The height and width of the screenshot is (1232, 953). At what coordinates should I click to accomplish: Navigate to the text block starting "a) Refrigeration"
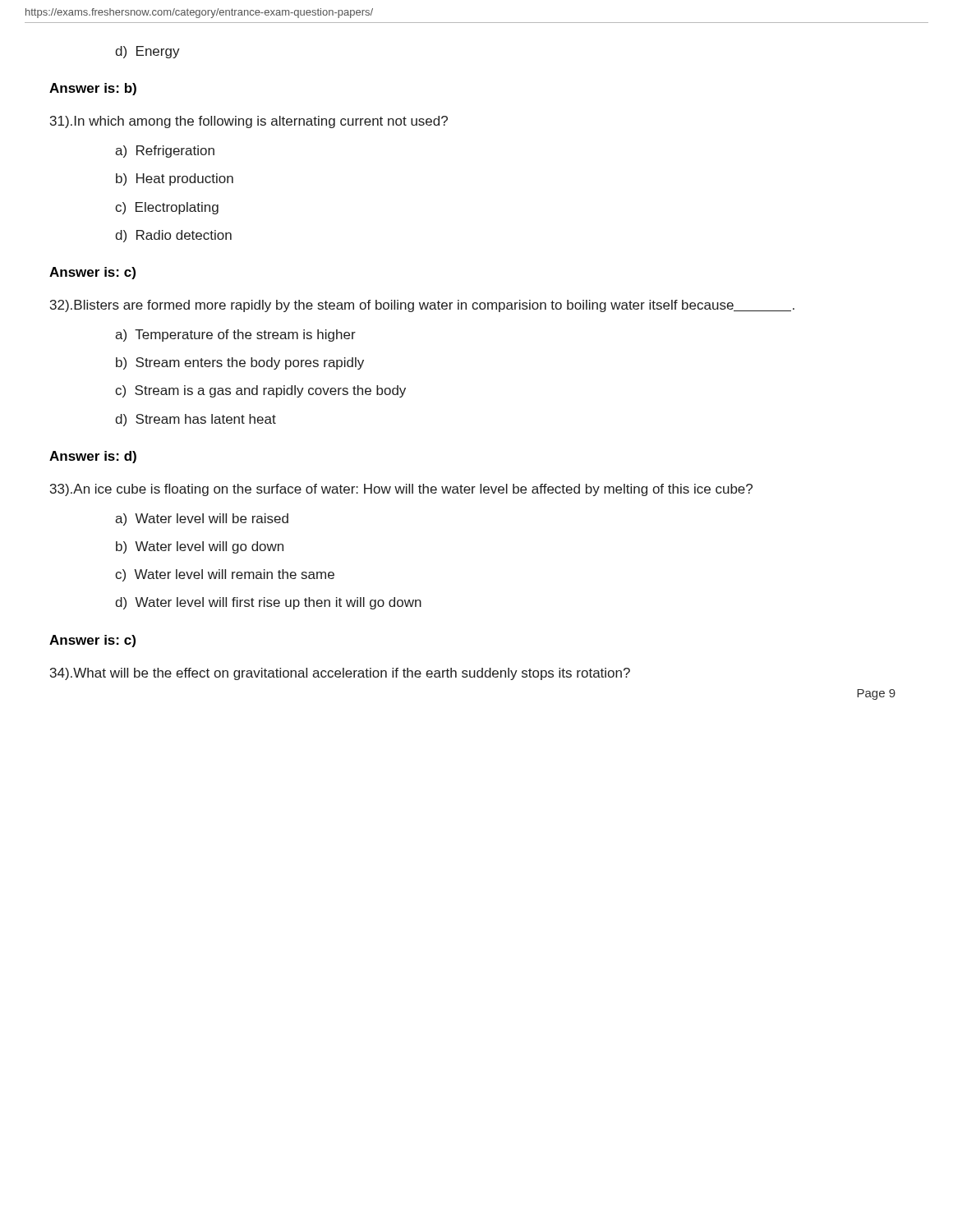(165, 151)
